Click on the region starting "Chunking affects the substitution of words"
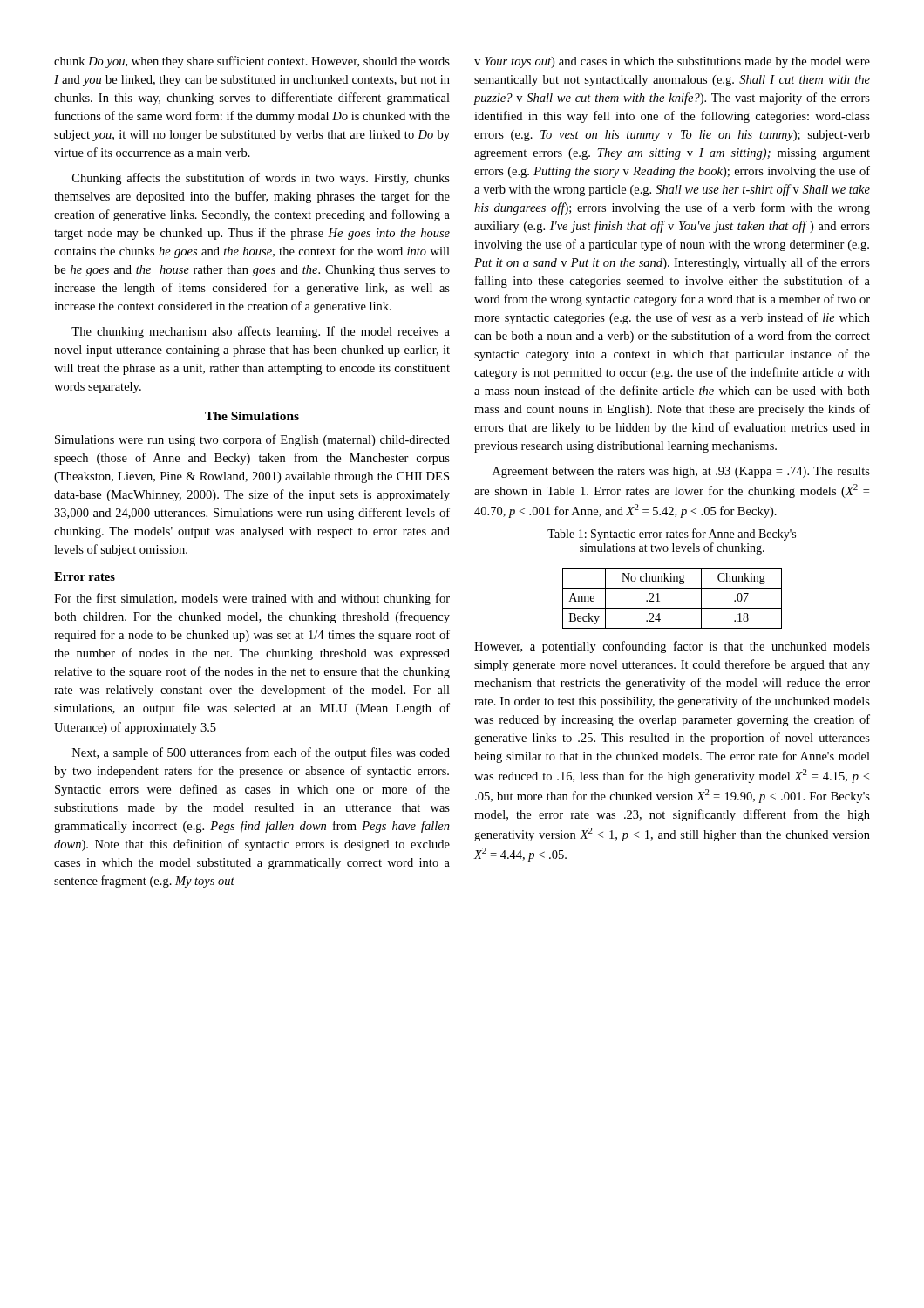This screenshot has width=924, height=1308. 252,243
